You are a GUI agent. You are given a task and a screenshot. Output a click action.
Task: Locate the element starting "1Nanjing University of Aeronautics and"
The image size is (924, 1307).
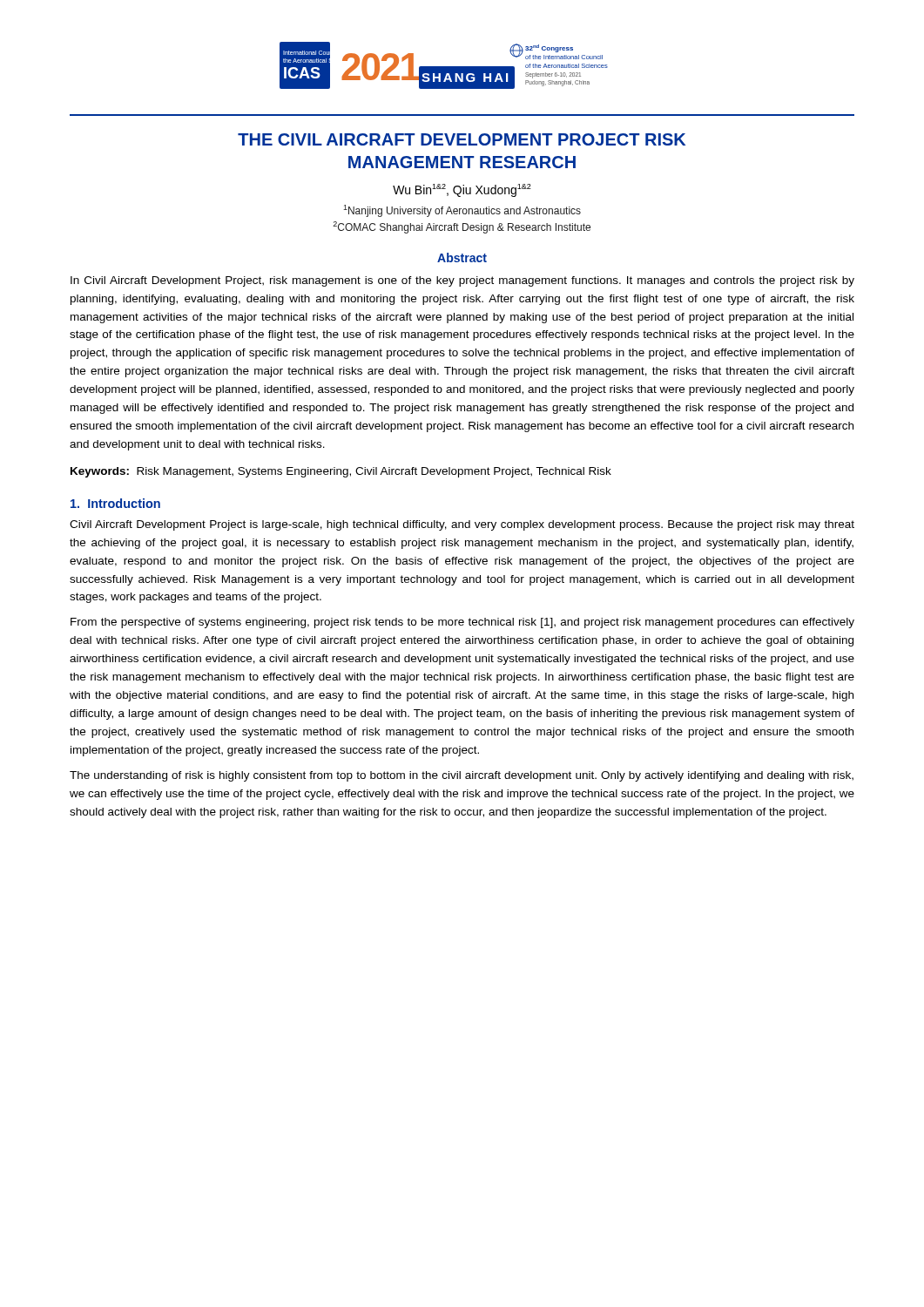(462, 218)
